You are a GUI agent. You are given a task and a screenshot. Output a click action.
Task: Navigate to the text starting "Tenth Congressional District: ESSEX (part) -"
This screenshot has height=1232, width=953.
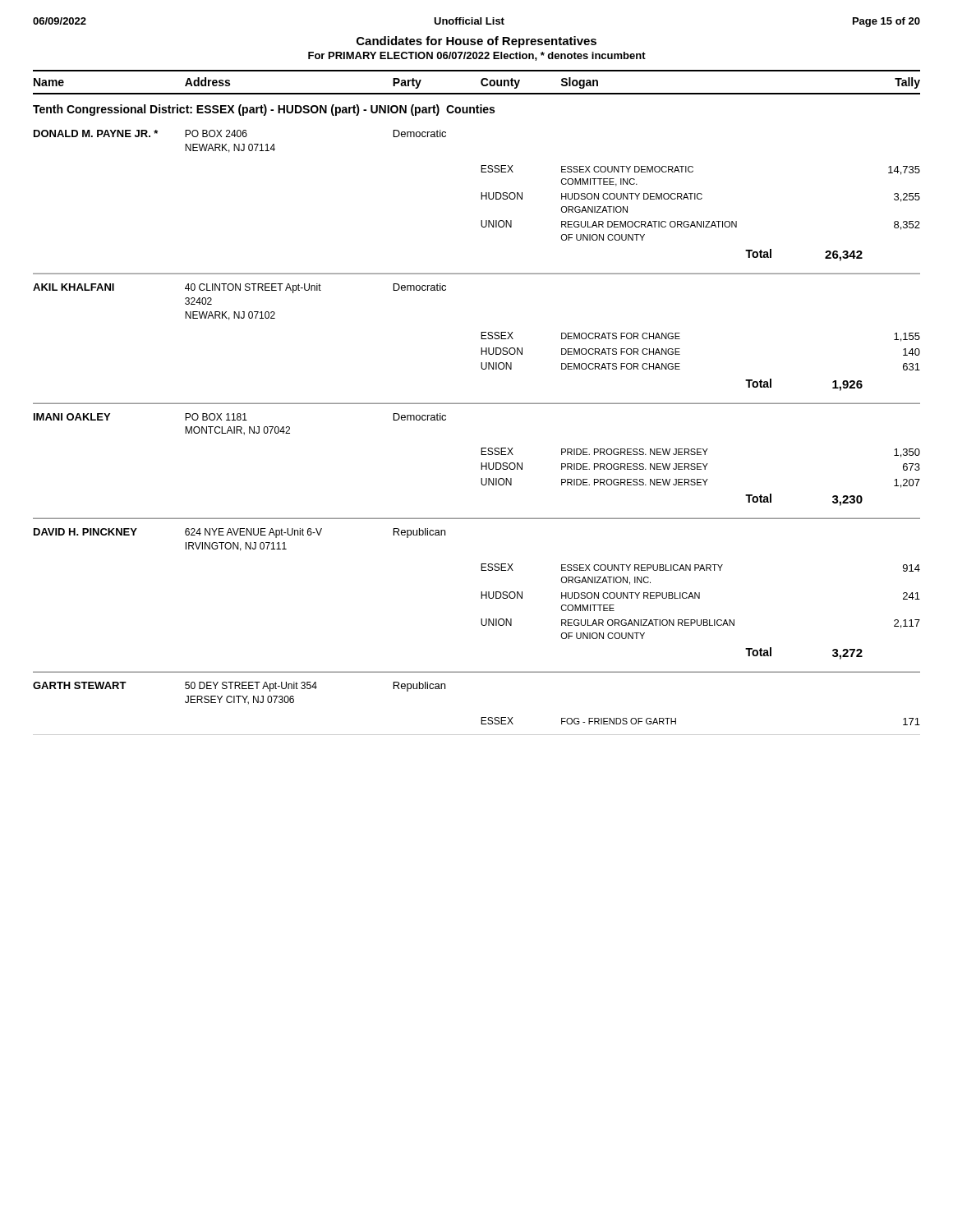pos(264,109)
